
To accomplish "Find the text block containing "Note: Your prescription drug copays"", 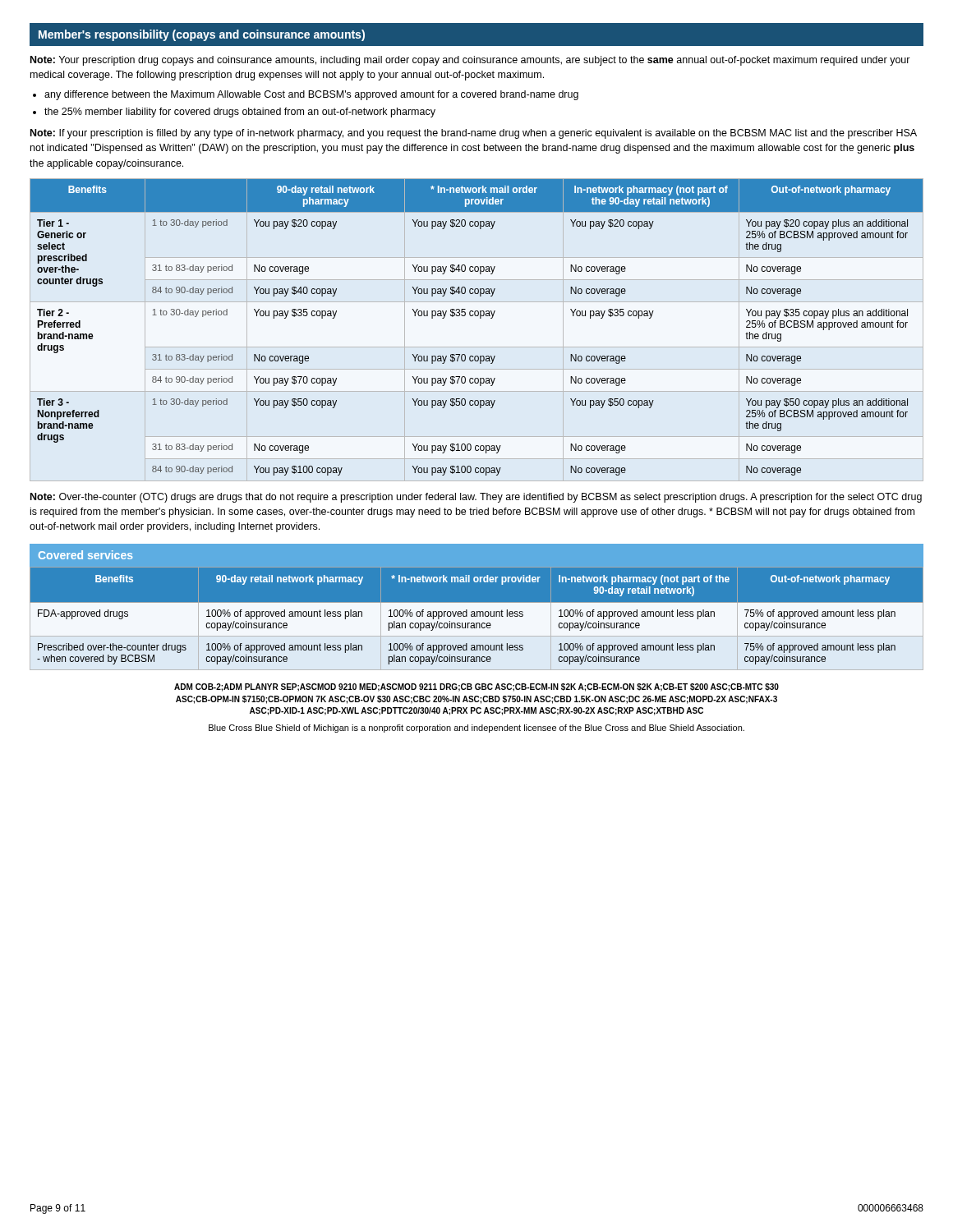I will coord(470,67).
